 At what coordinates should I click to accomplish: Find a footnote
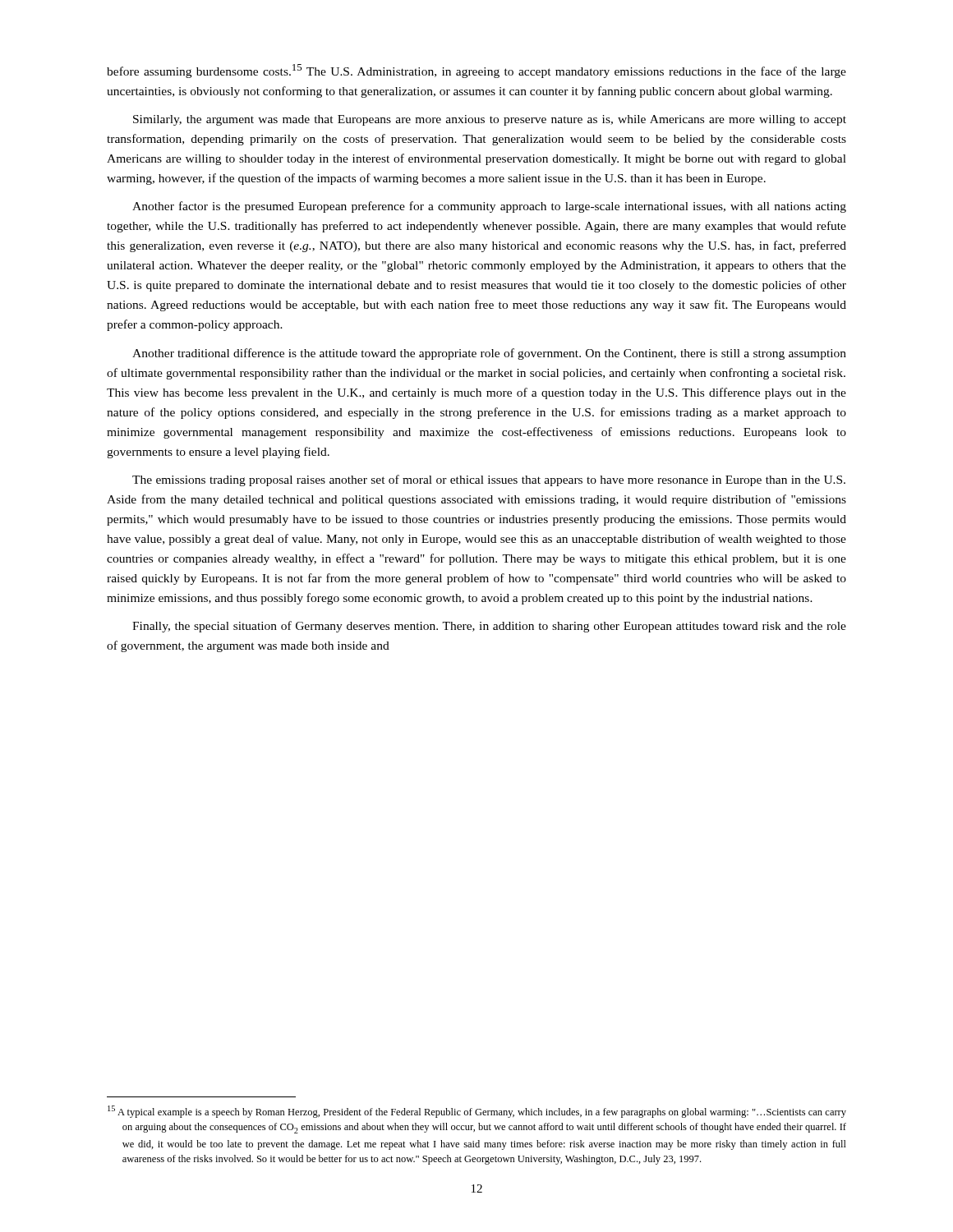coord(476,1134)
